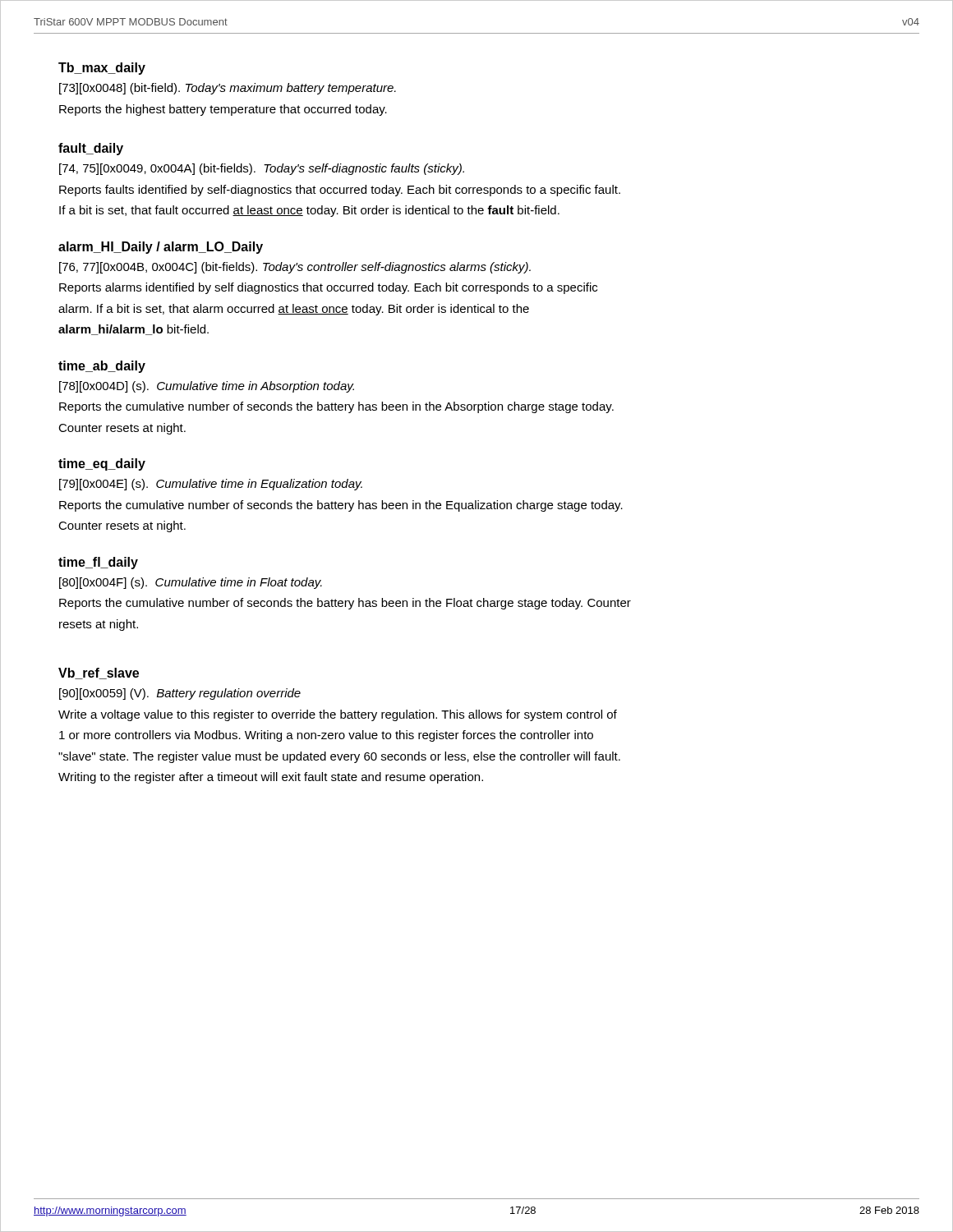Locate the region starting "[79][0x004E] (s). Cumulative time in"

476,505
